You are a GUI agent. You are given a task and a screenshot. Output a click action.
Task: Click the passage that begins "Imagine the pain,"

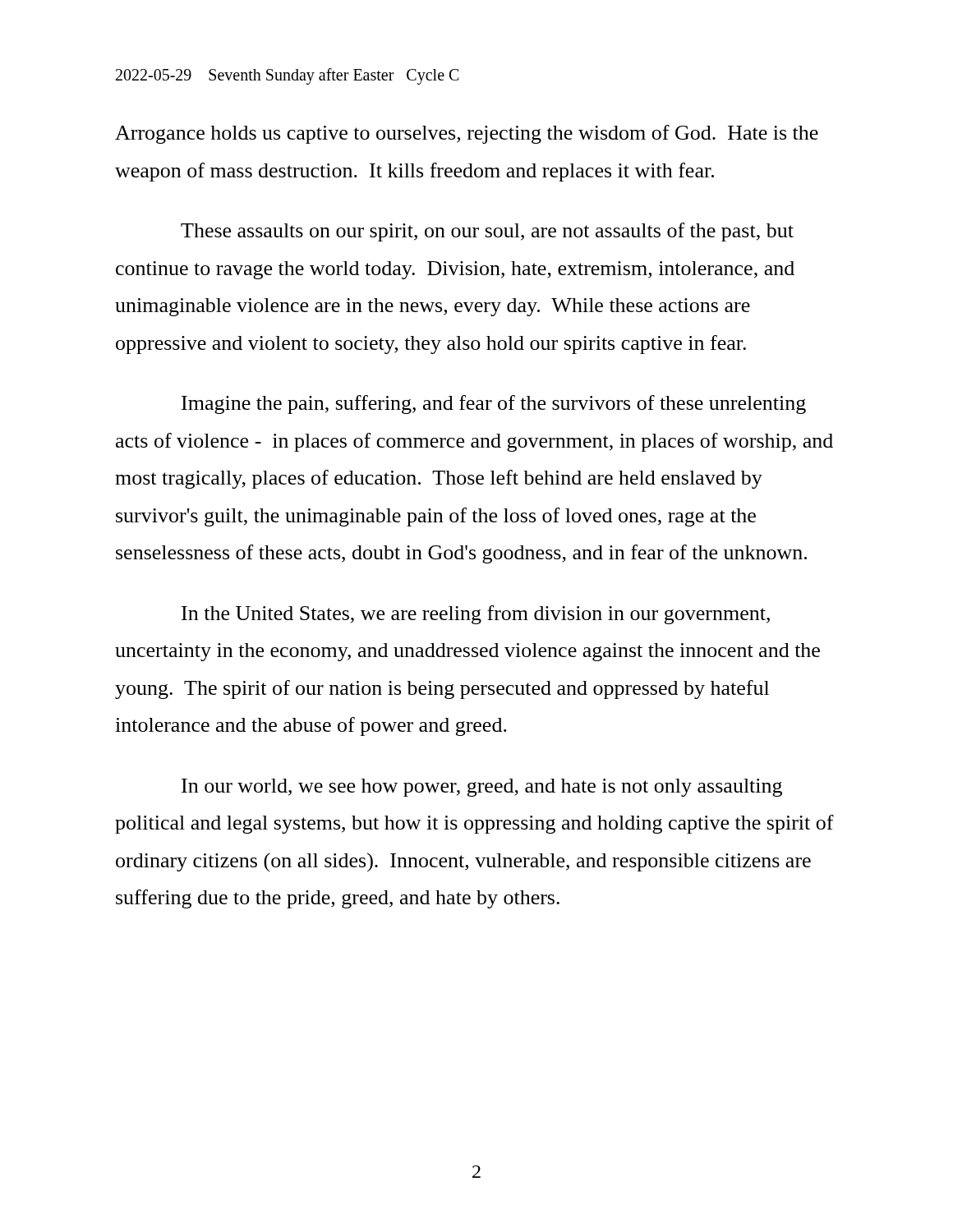474,478
